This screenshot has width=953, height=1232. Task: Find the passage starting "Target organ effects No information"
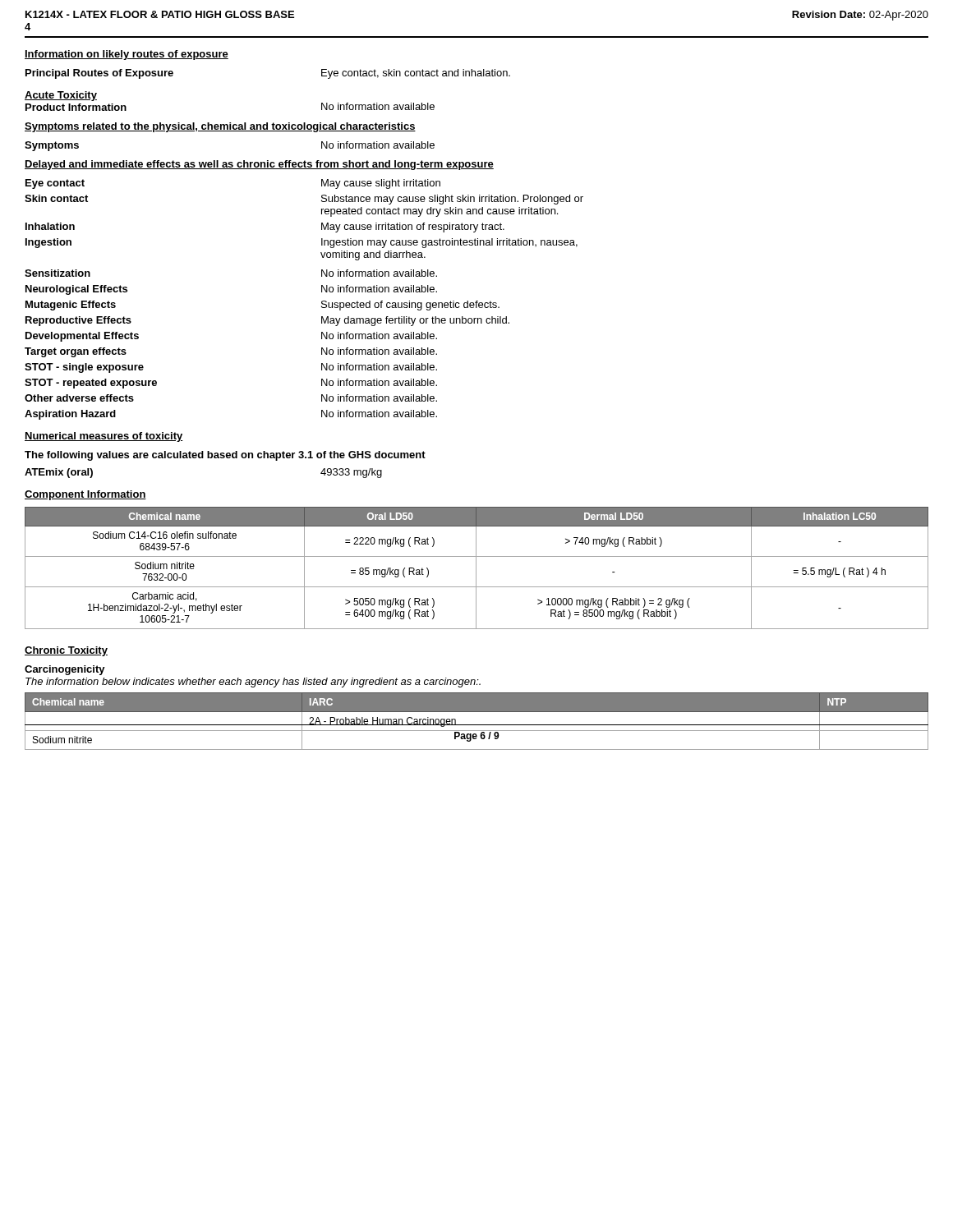tap(79, 352)
